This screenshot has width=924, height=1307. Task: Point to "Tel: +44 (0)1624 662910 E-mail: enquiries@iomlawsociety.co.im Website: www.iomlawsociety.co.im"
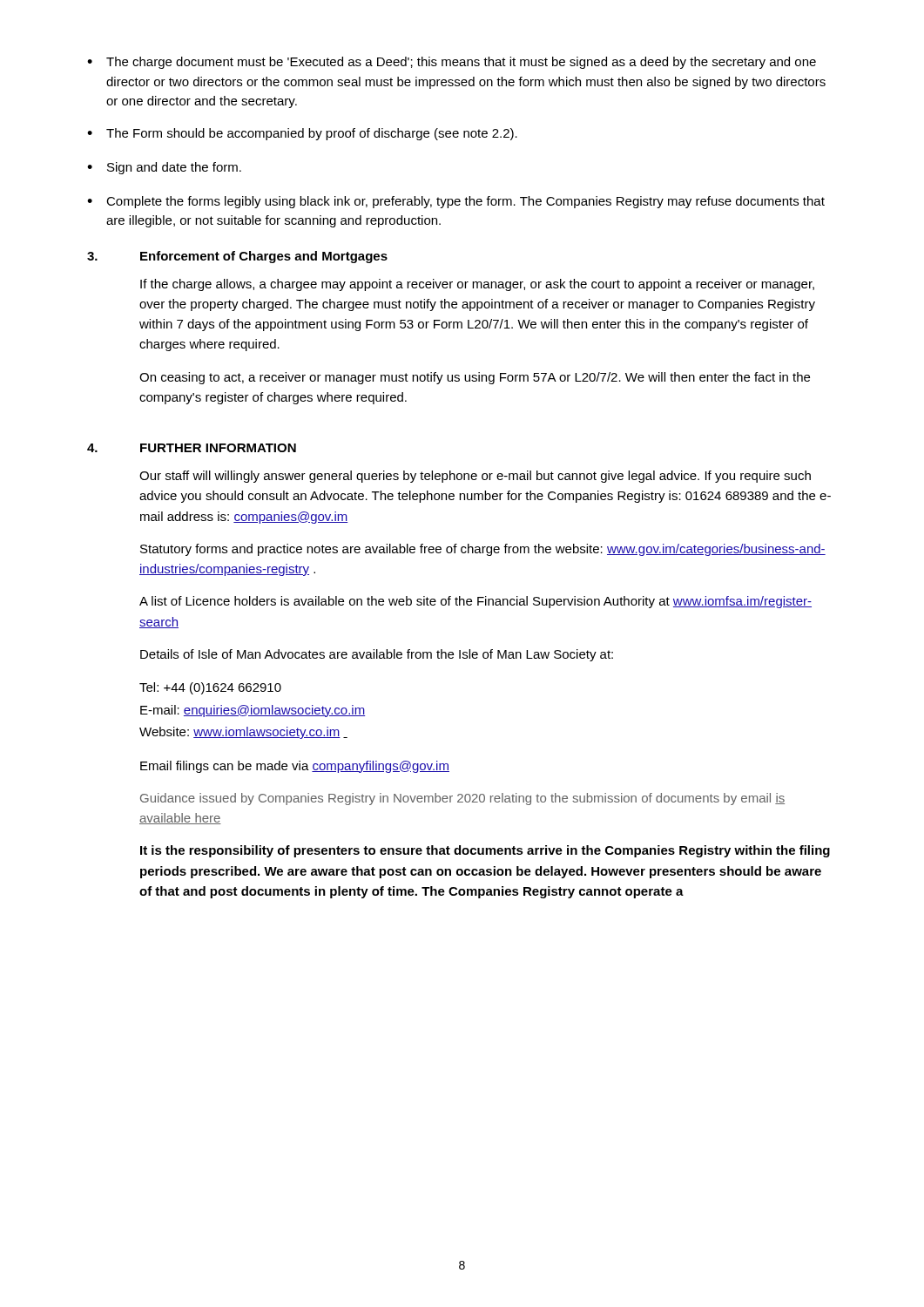tap(210, 688)
